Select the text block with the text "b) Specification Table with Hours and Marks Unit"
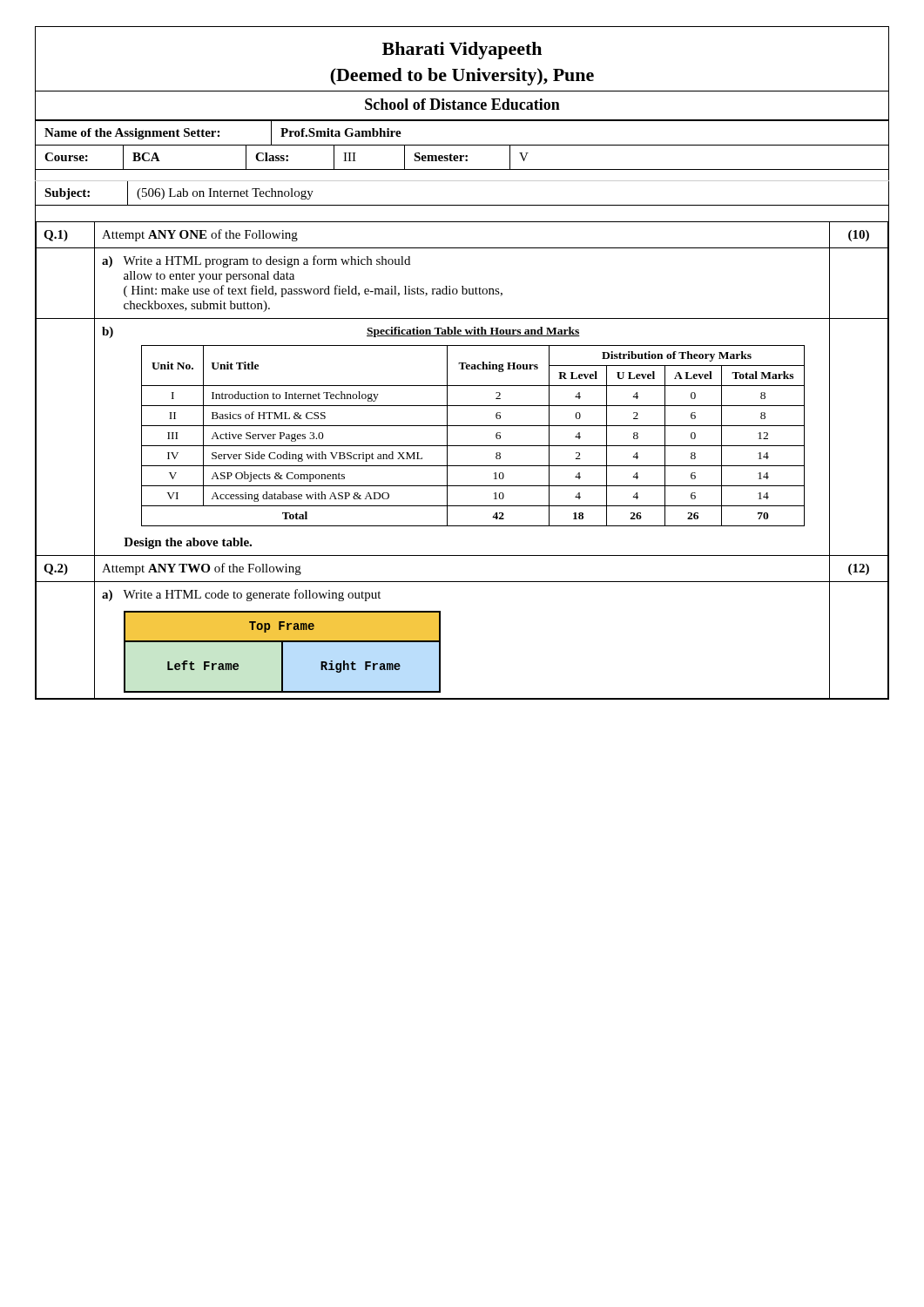The image size is (924, 1307). 462,437
